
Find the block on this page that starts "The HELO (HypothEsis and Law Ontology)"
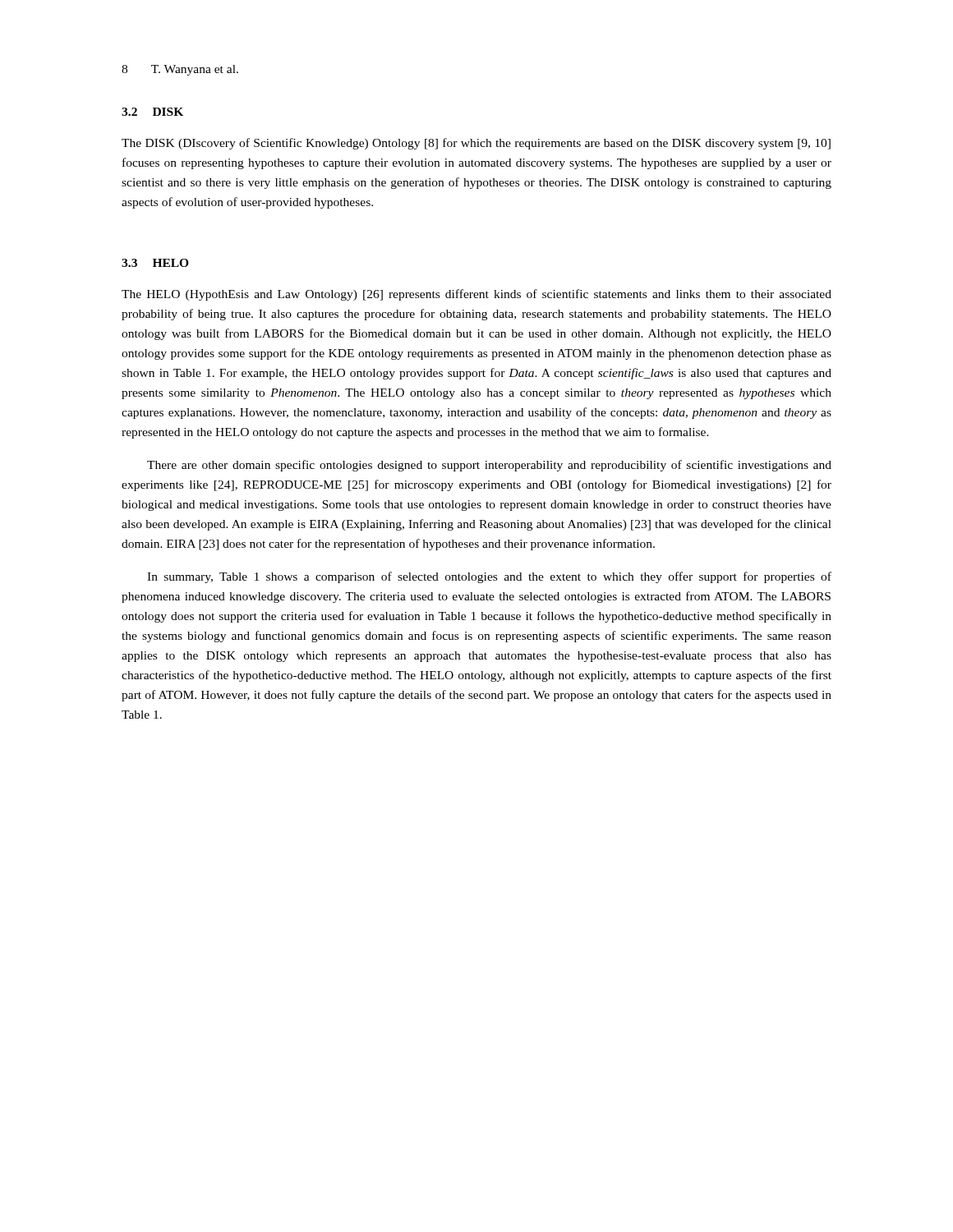(476, 363)
